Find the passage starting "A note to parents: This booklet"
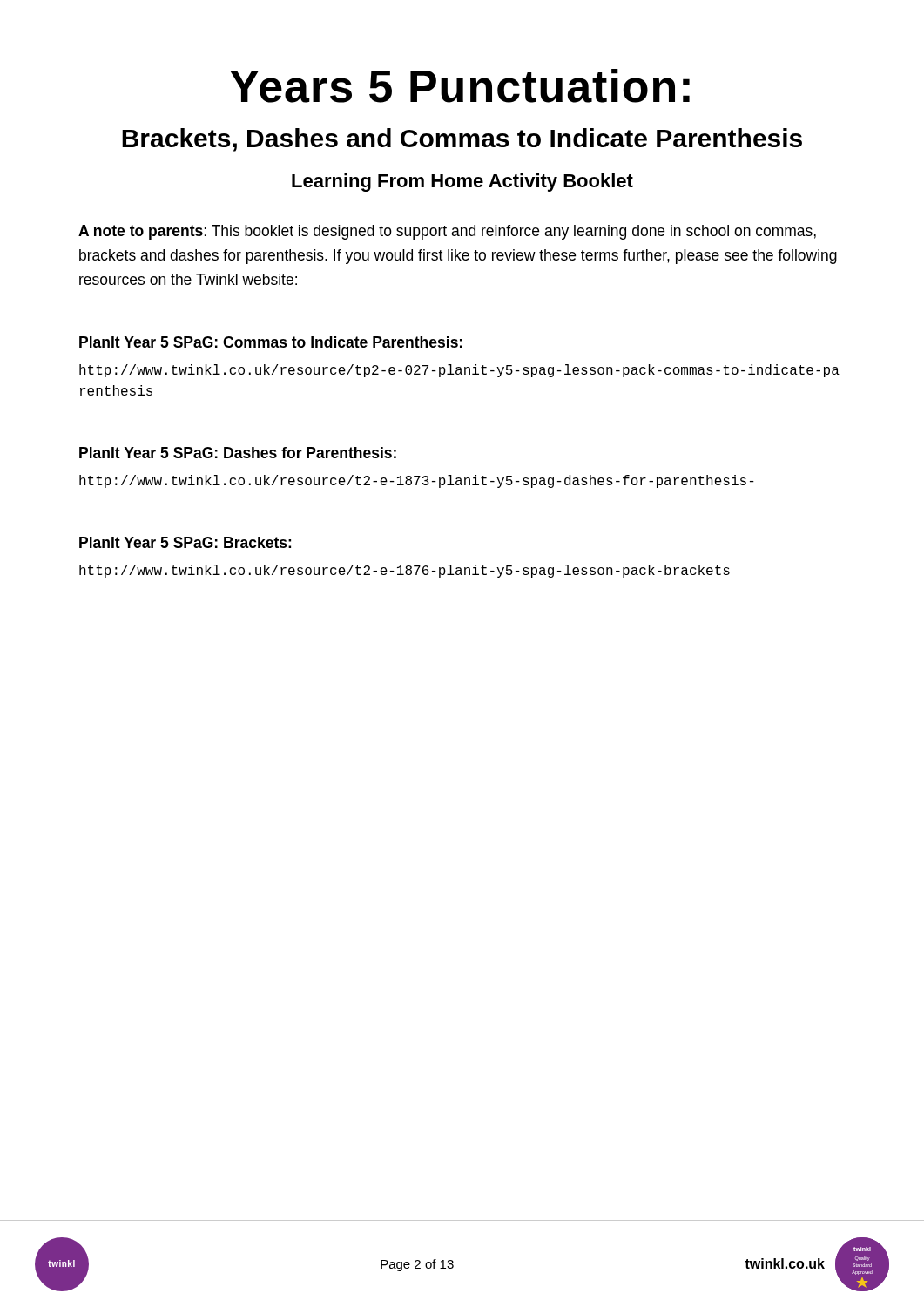This screenshot has height=1307, width=924. tap(458, 256)
